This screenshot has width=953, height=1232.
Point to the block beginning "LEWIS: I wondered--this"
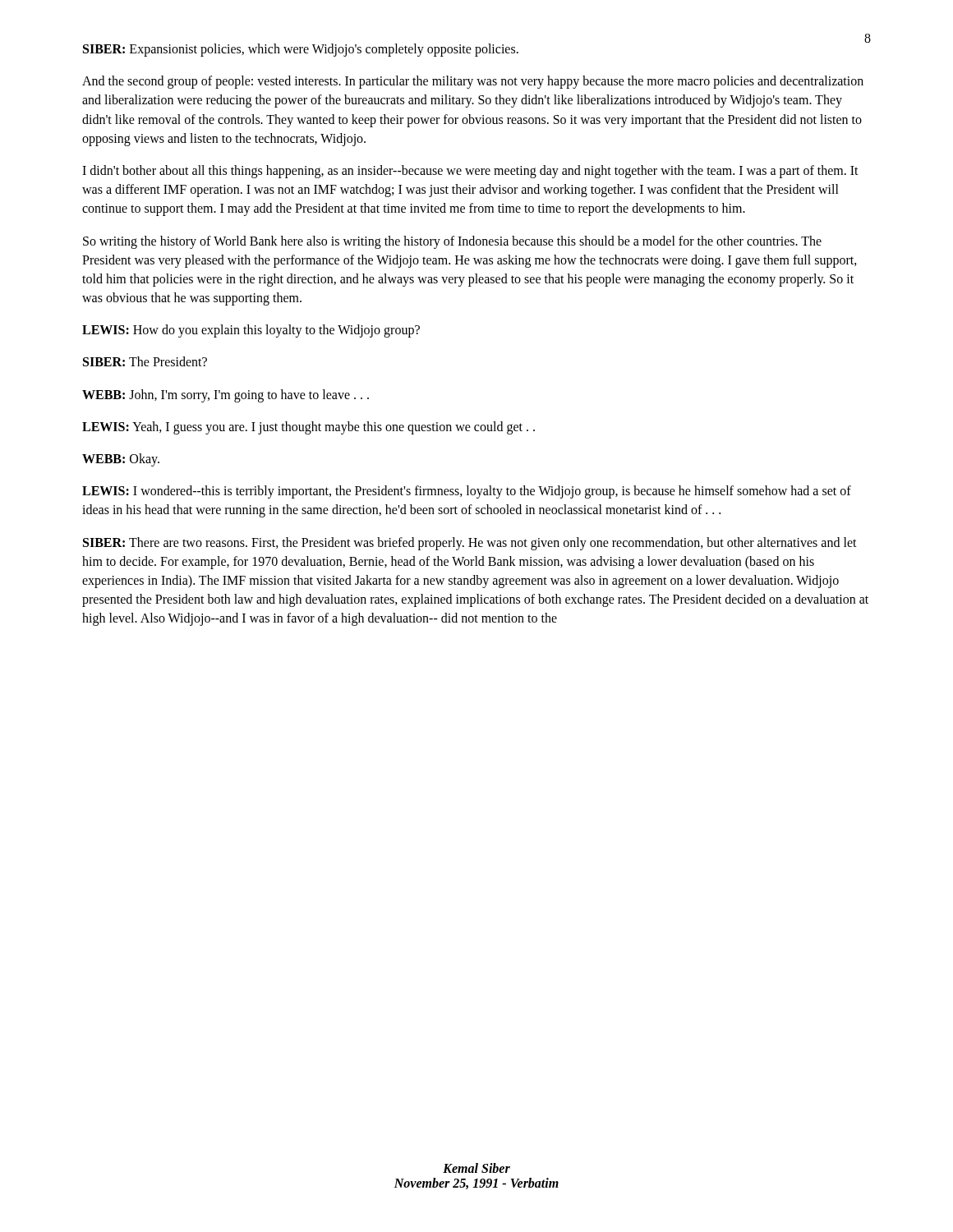coord(466,500)
